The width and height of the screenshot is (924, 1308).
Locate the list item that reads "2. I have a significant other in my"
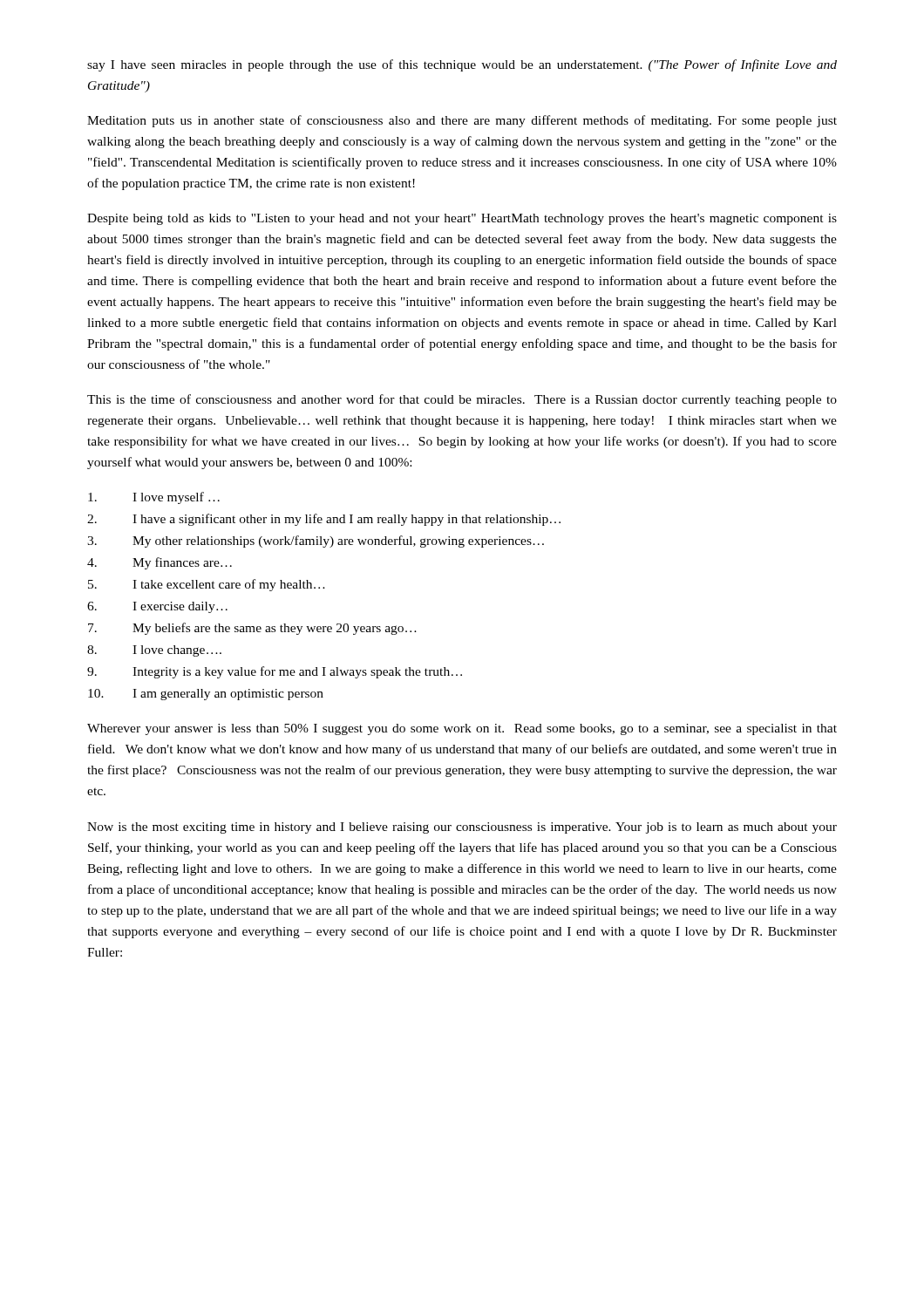click(462, 519)
